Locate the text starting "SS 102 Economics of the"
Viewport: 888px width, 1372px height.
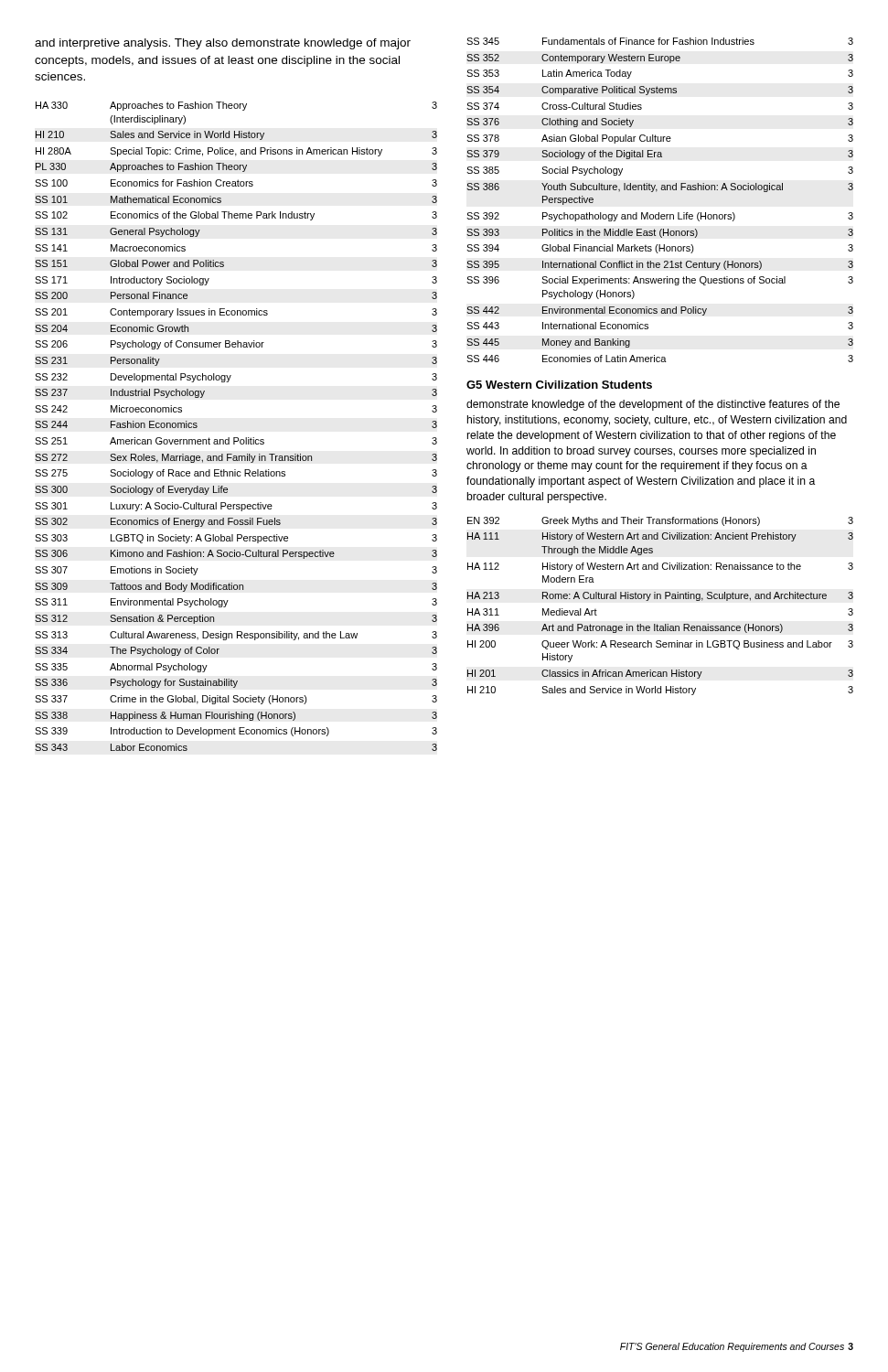point(236,215)
